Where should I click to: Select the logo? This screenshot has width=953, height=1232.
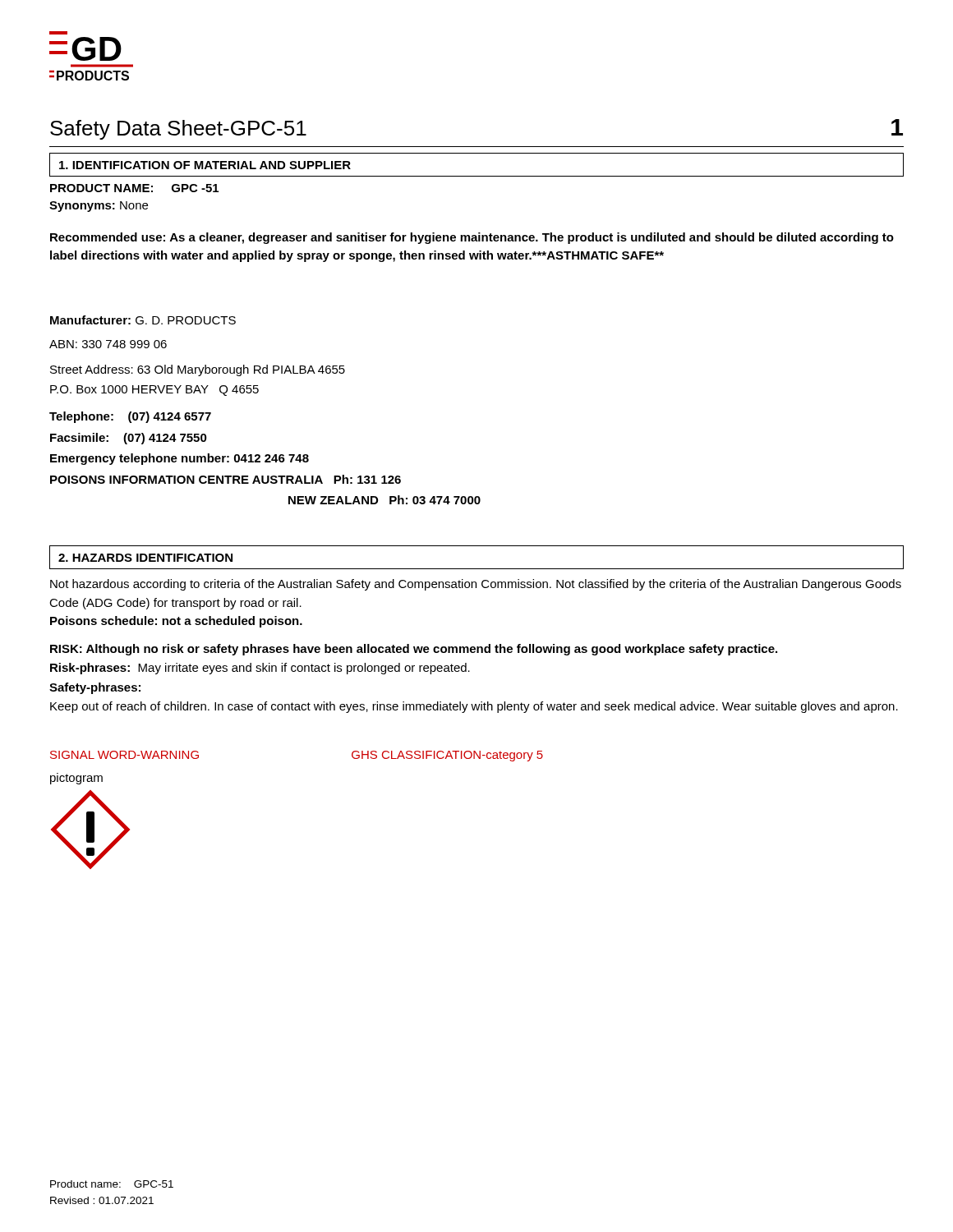pos(115,55)
